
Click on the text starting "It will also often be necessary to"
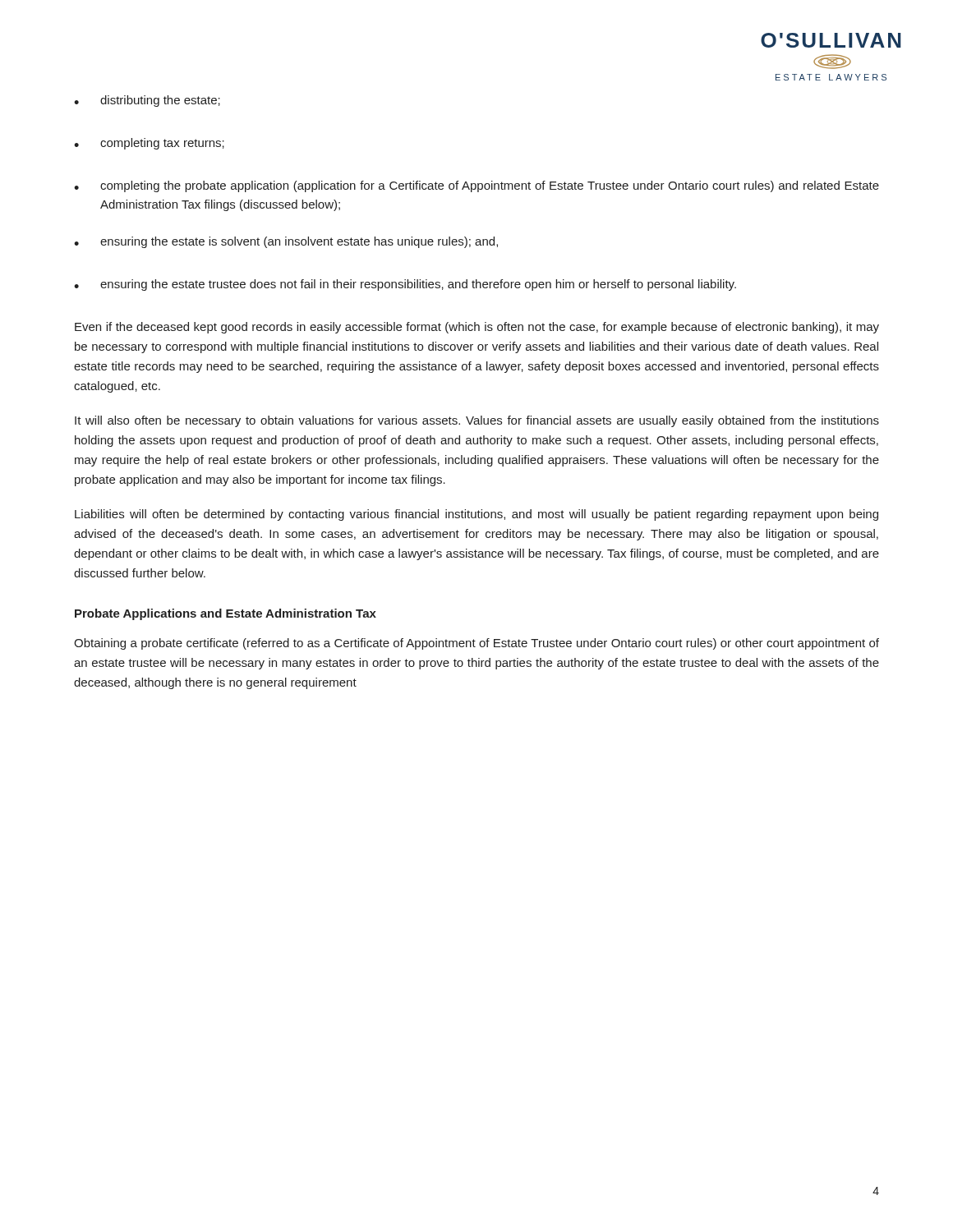(476, 450)
